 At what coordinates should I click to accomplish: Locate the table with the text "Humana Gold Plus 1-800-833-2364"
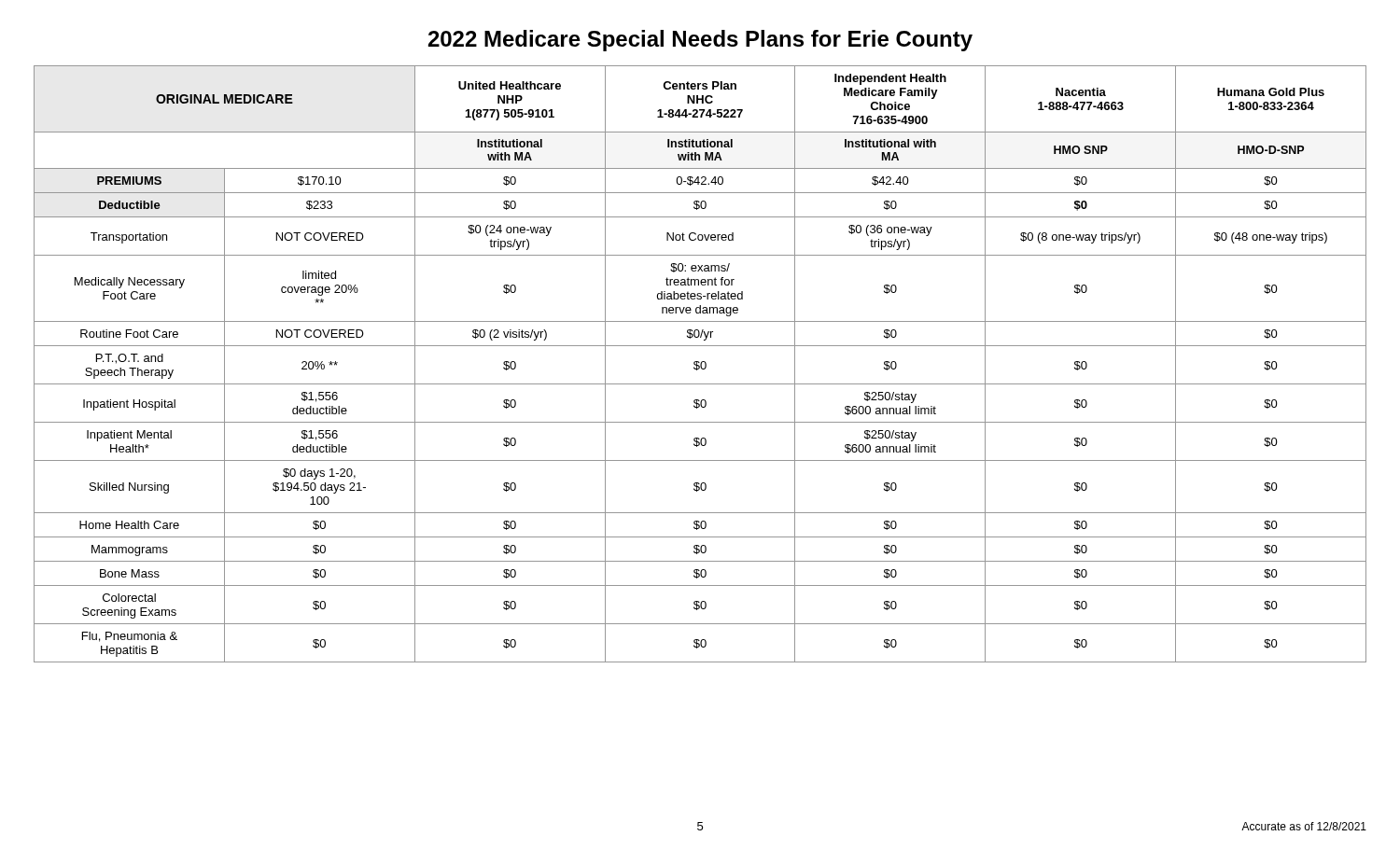click(700, 364)
